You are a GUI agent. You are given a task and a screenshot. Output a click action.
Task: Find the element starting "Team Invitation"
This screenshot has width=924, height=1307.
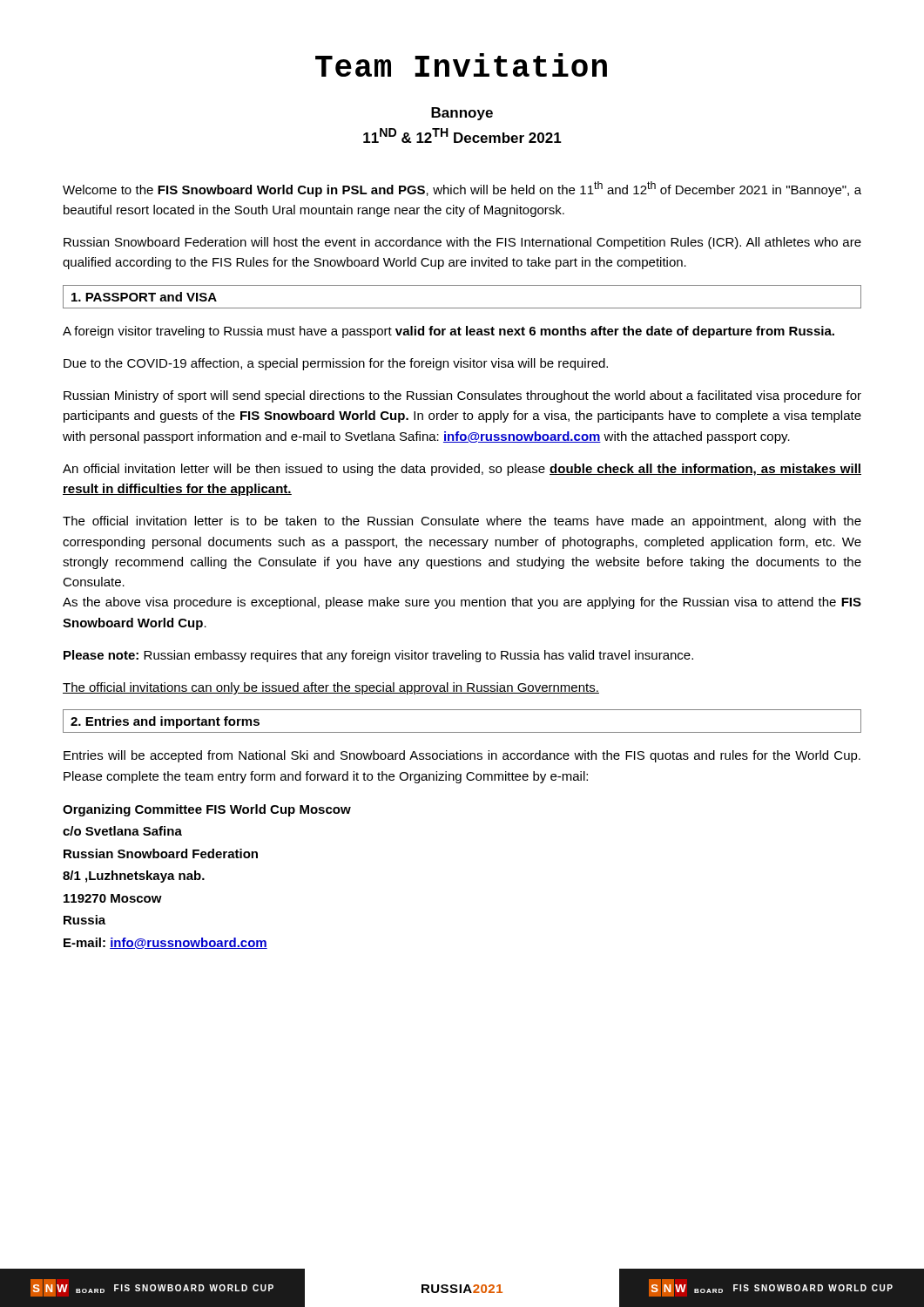pyautogui.click(x=462, y=68)
